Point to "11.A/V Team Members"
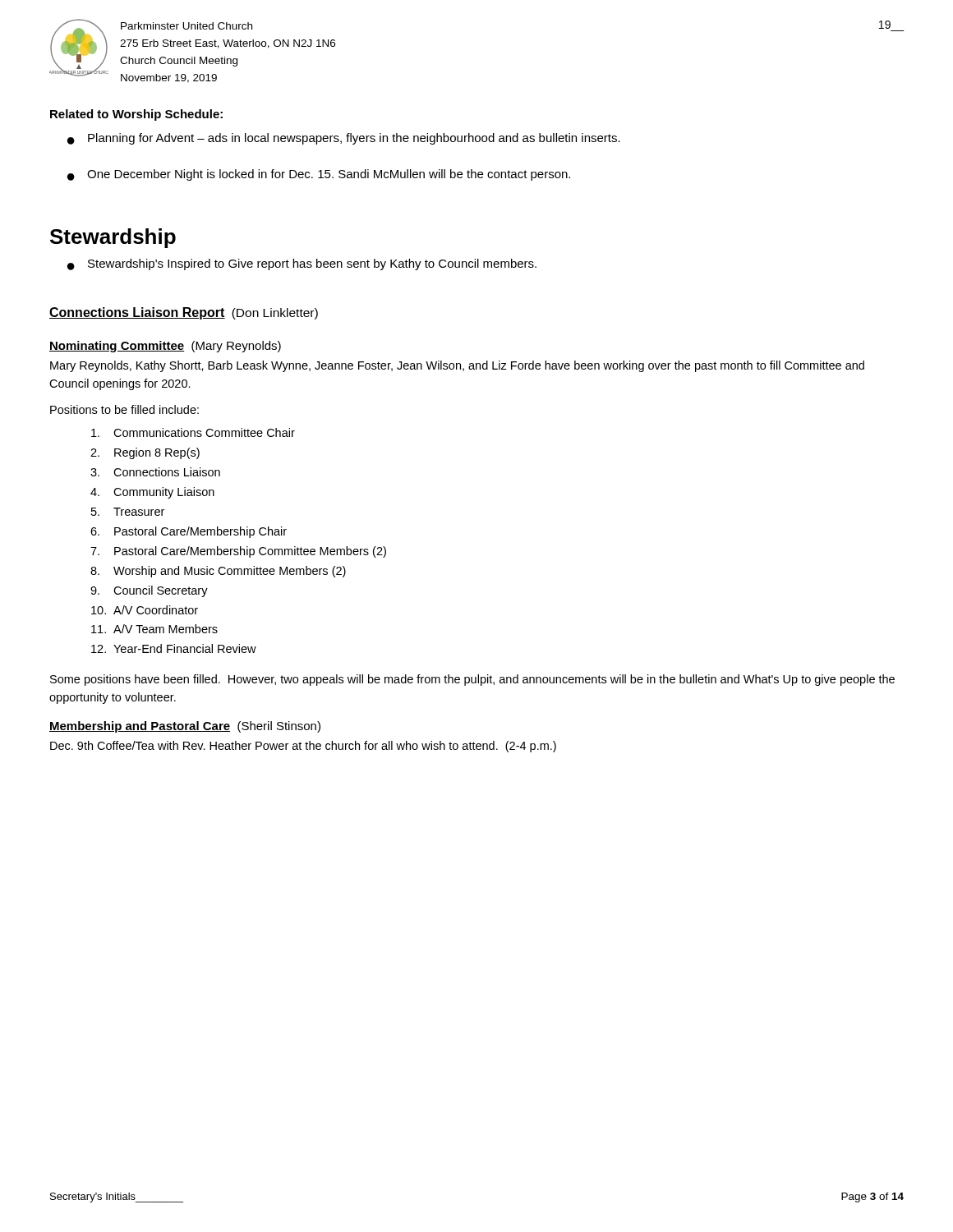The height and width of the screenshot is (1232, 953). click(154, 630)
